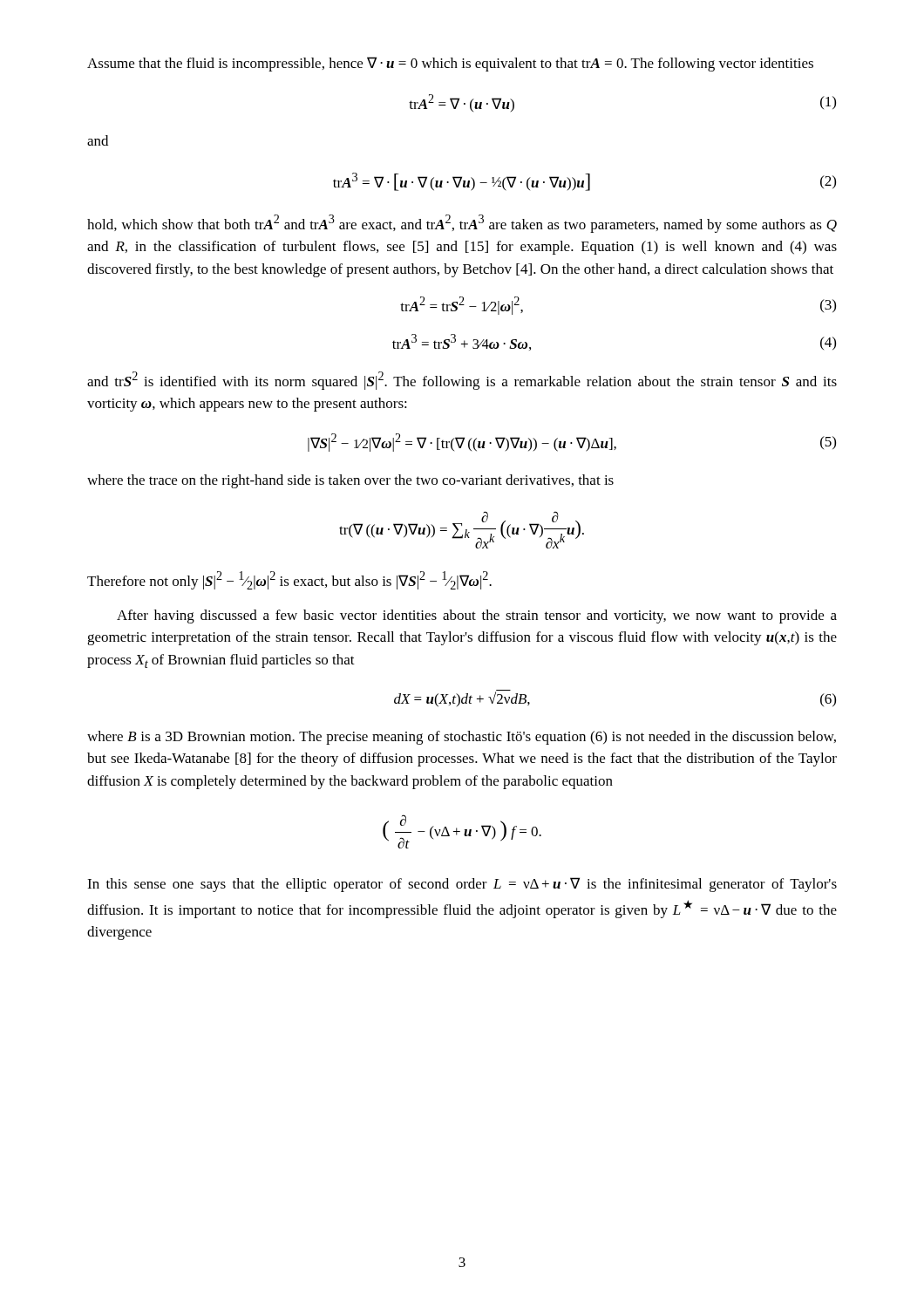Point to the block beginning "and trS2 is identified with its norm squared"
Screen dimensions: 1308x924
(462, 391)
